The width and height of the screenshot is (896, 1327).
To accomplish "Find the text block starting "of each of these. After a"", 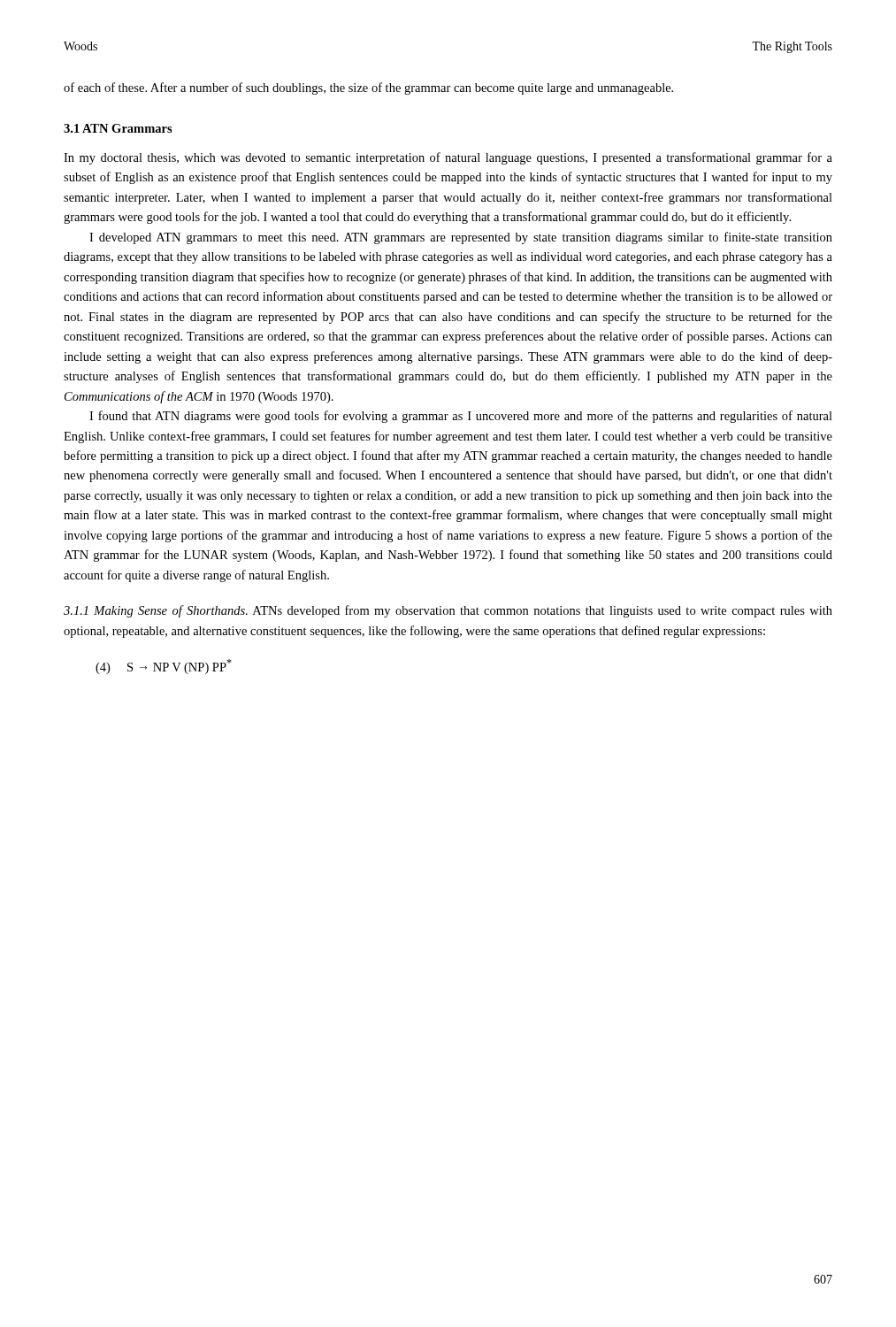I will point(448,88).
